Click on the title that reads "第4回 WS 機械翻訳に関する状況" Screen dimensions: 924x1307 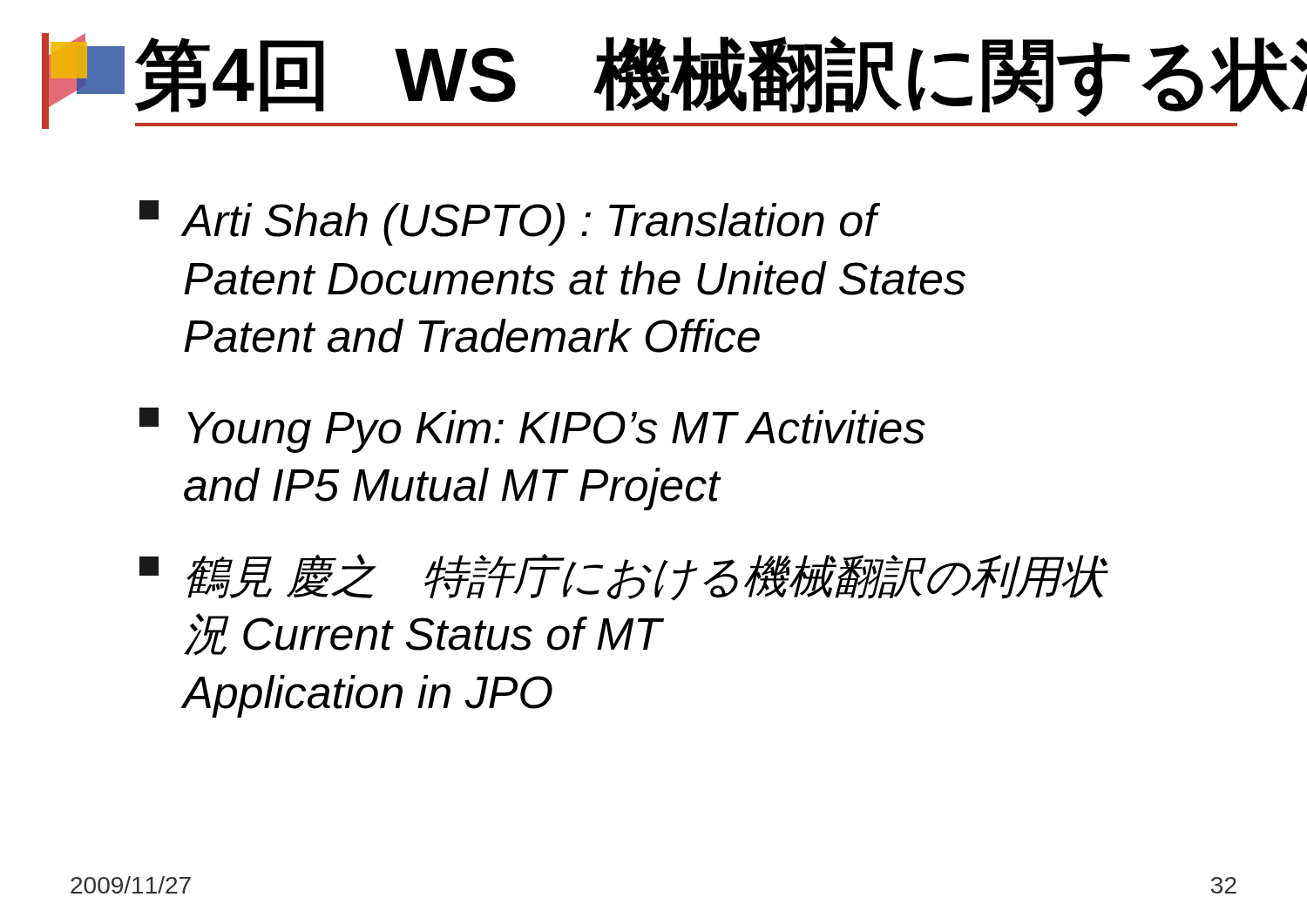(x=686, y=80)
